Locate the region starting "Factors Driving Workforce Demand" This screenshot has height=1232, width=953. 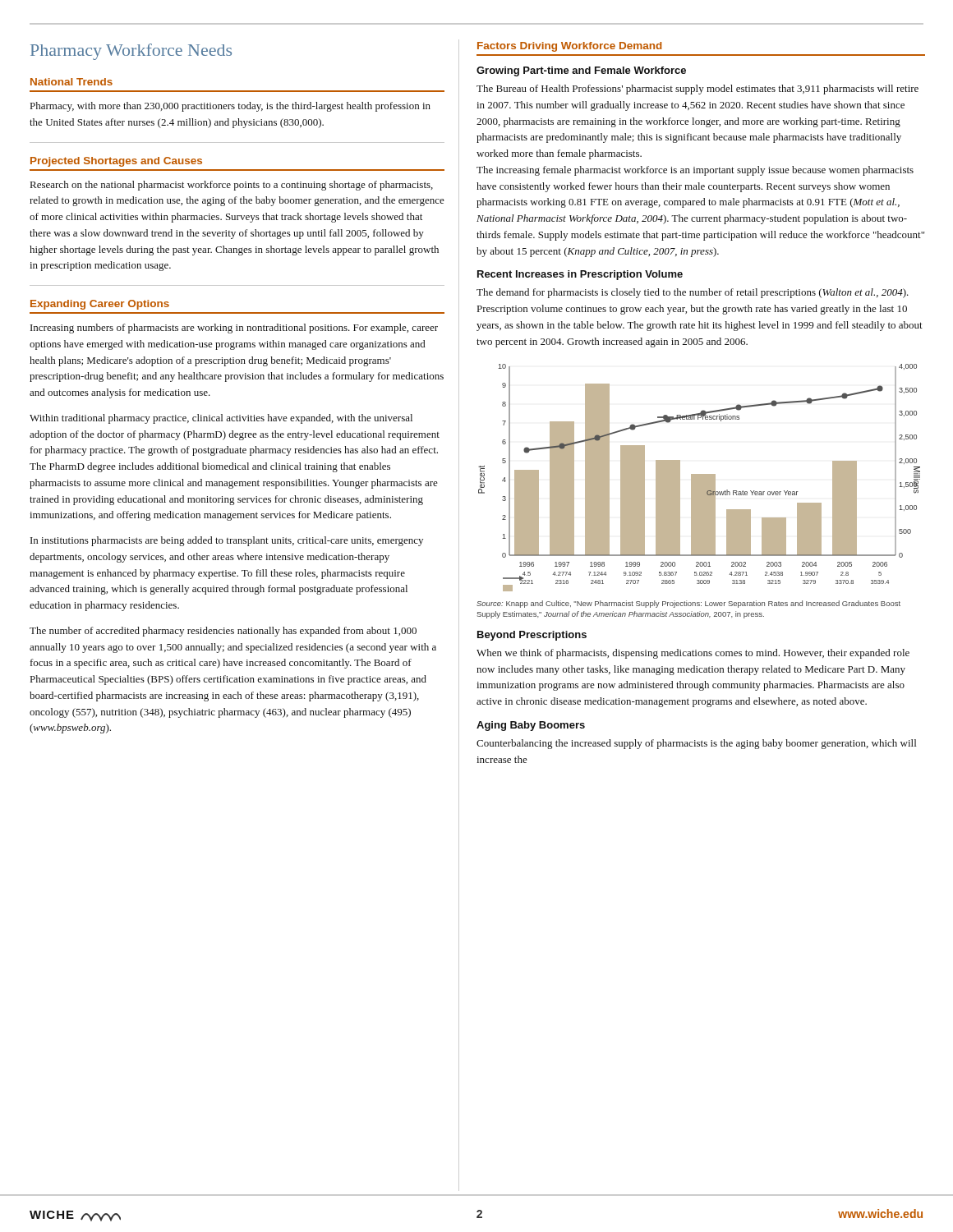701,48
